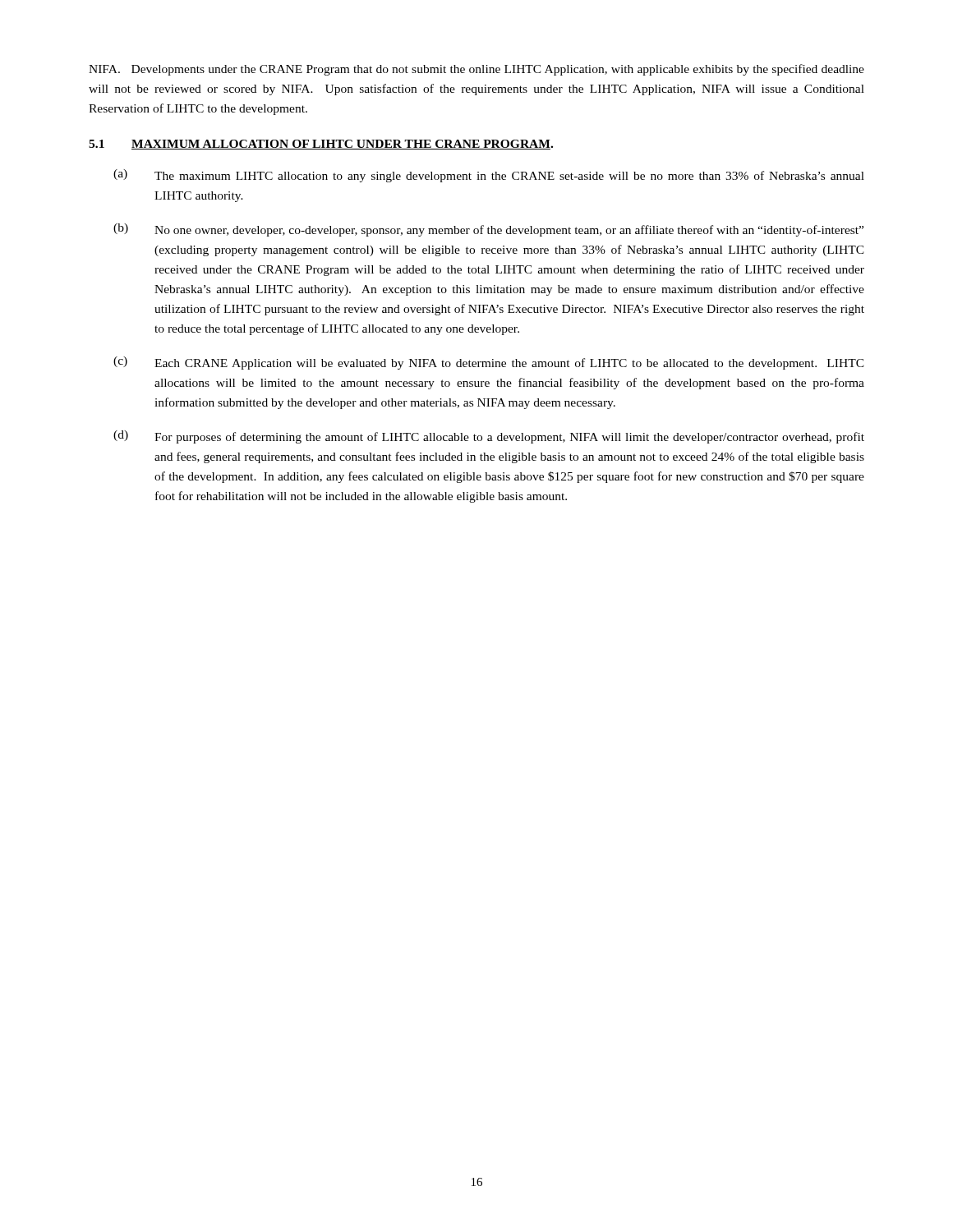The height and width of the screenshot is (1232, 953).
Task: Click on the passage starting "NIFA. Developments under the CRANE Program that"
Action: click(x=476, y=88)
